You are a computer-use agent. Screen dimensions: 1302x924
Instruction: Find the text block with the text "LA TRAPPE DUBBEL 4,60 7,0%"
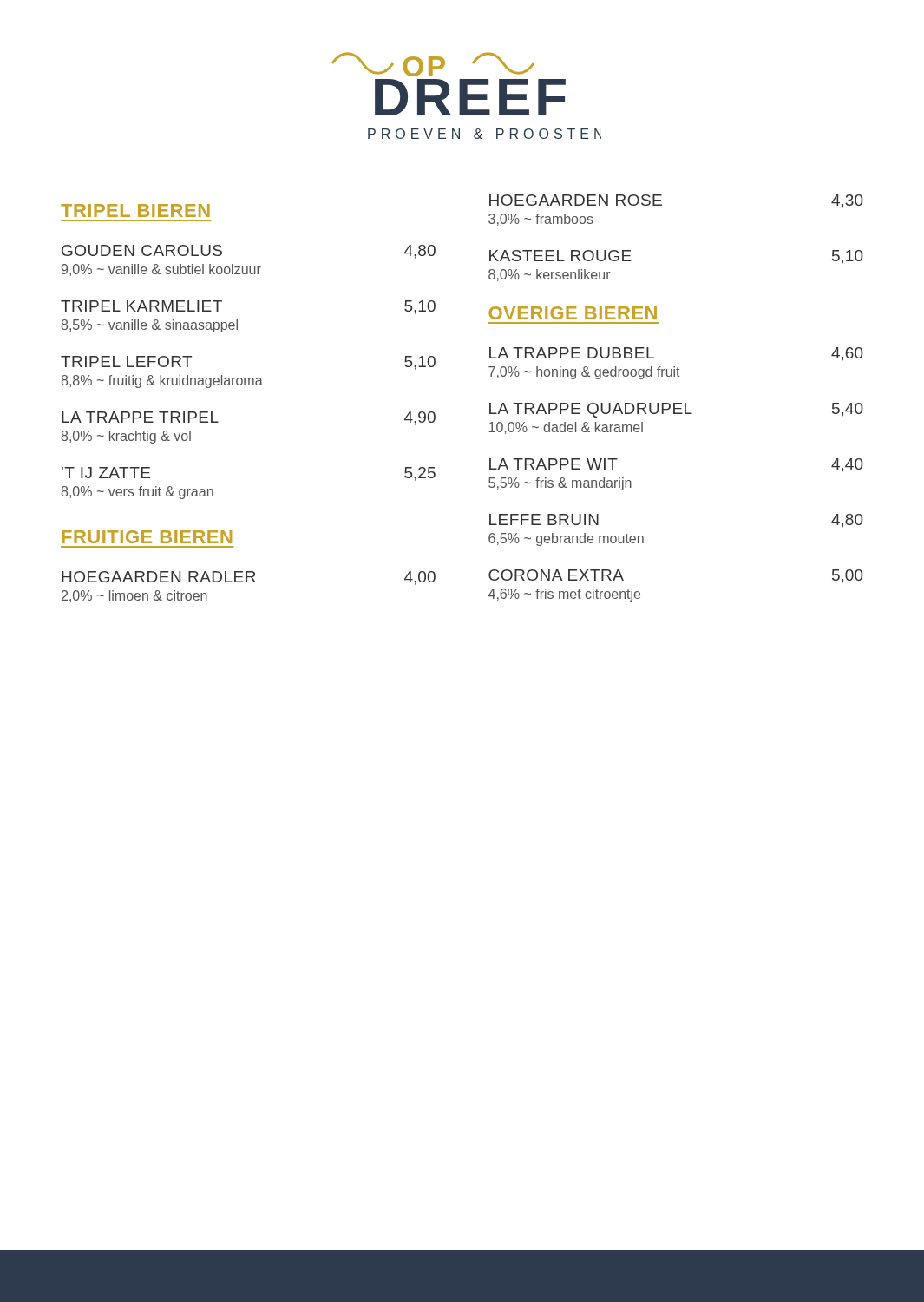point(676,362)
